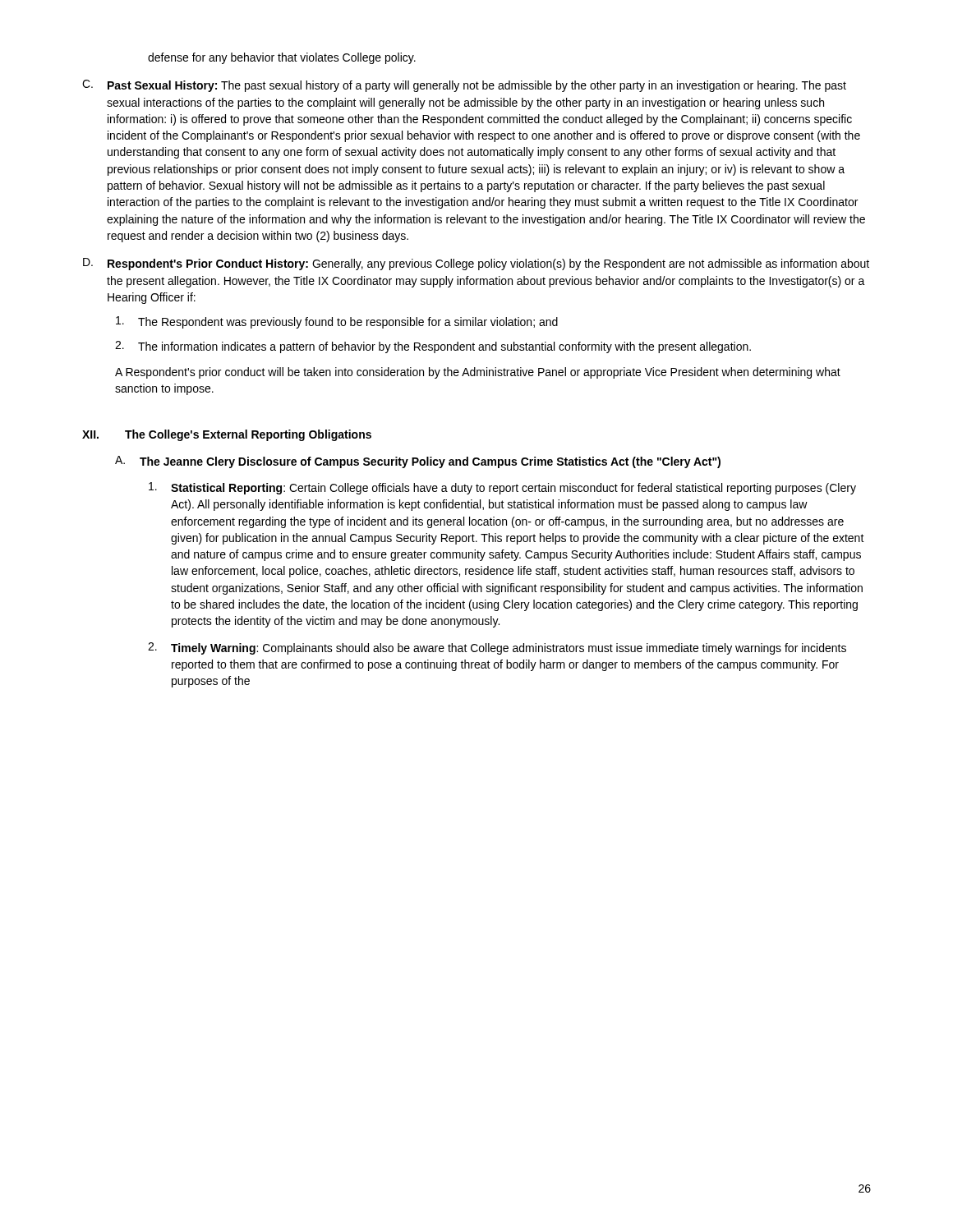Click on the list item that reads "2. The information indicates a pattern of behavior"

[x=433, y=347]
